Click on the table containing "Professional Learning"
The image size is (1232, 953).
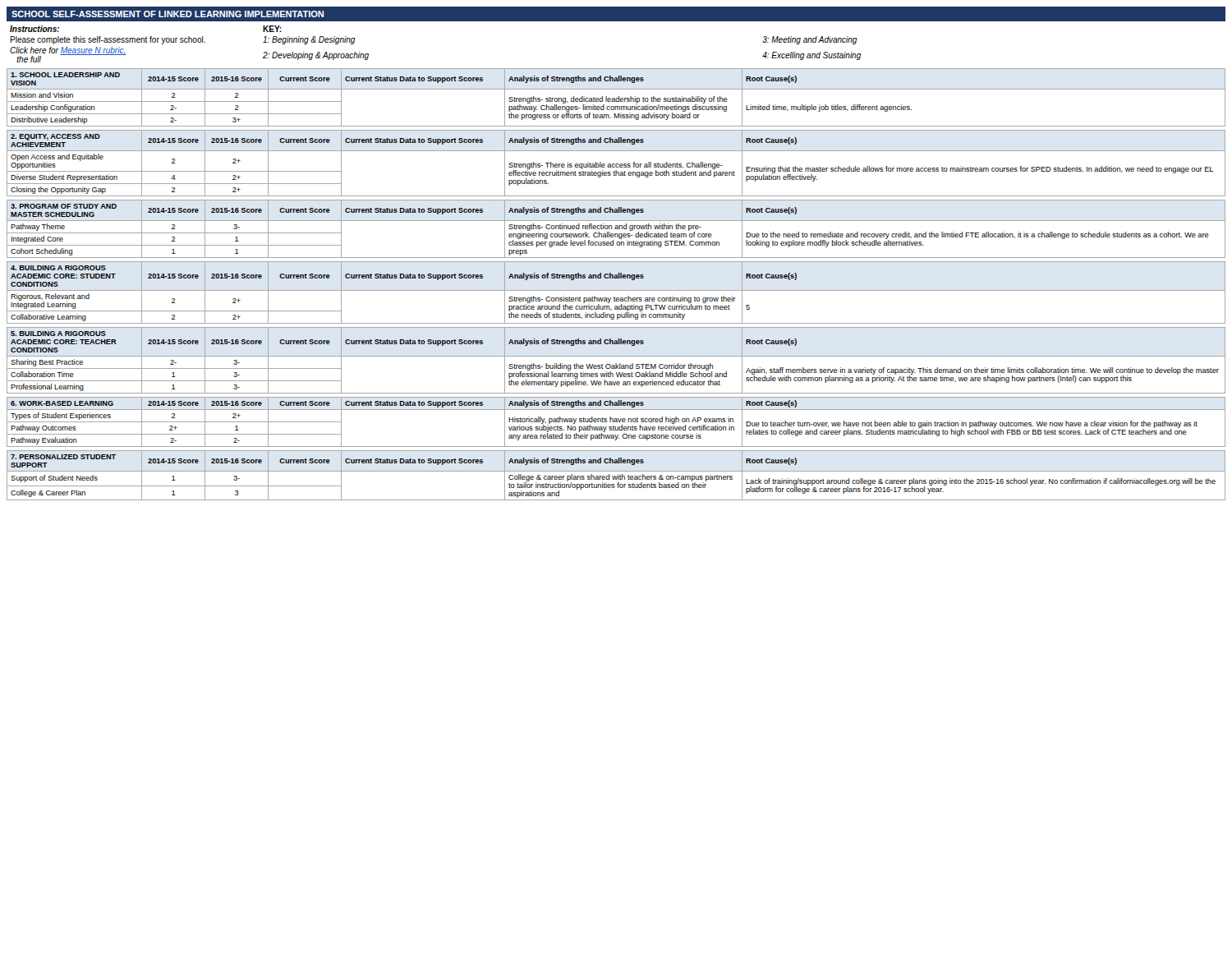[x=616, y=360]
